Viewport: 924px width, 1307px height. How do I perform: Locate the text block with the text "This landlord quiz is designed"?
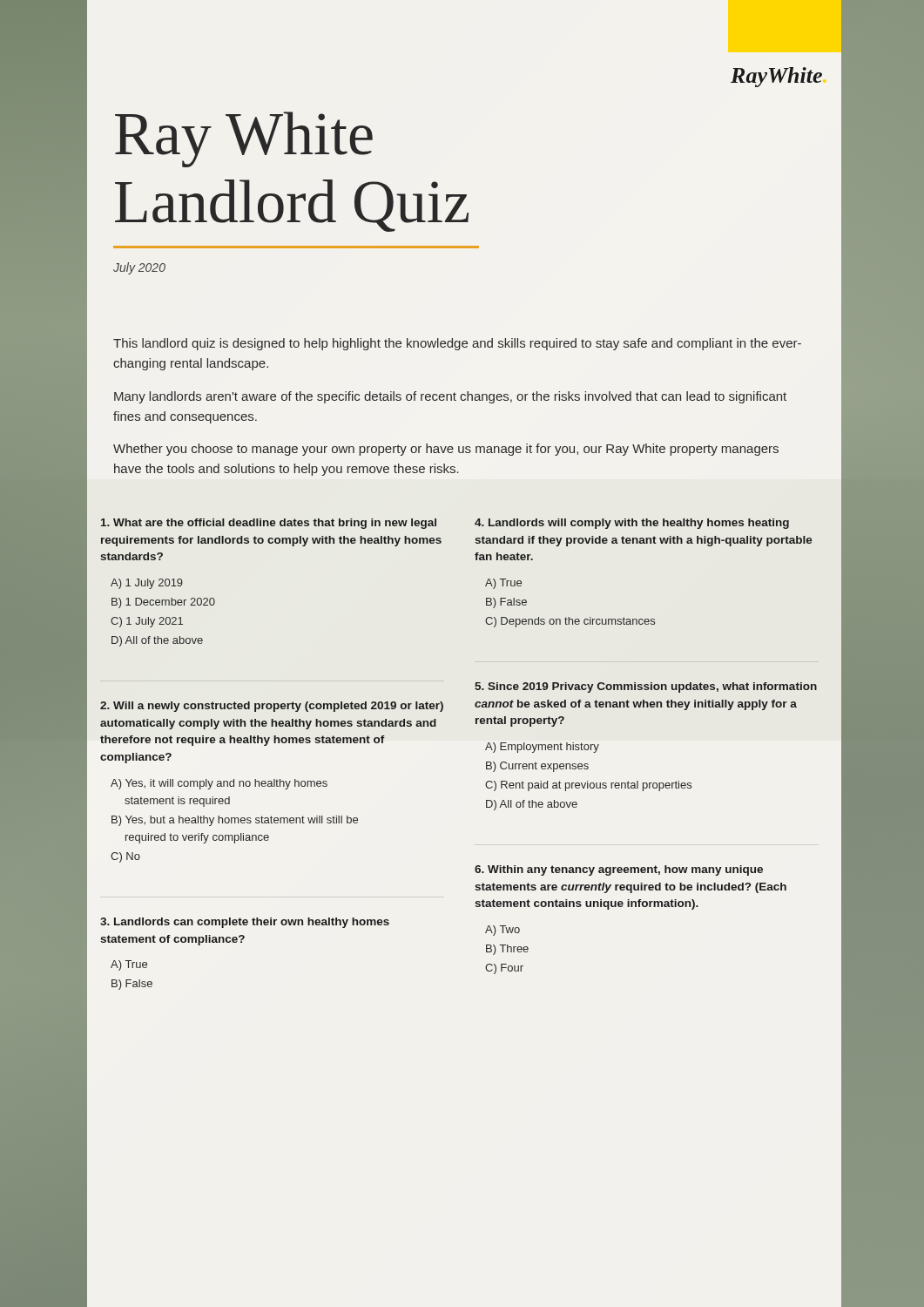click(x=457, y=353)
